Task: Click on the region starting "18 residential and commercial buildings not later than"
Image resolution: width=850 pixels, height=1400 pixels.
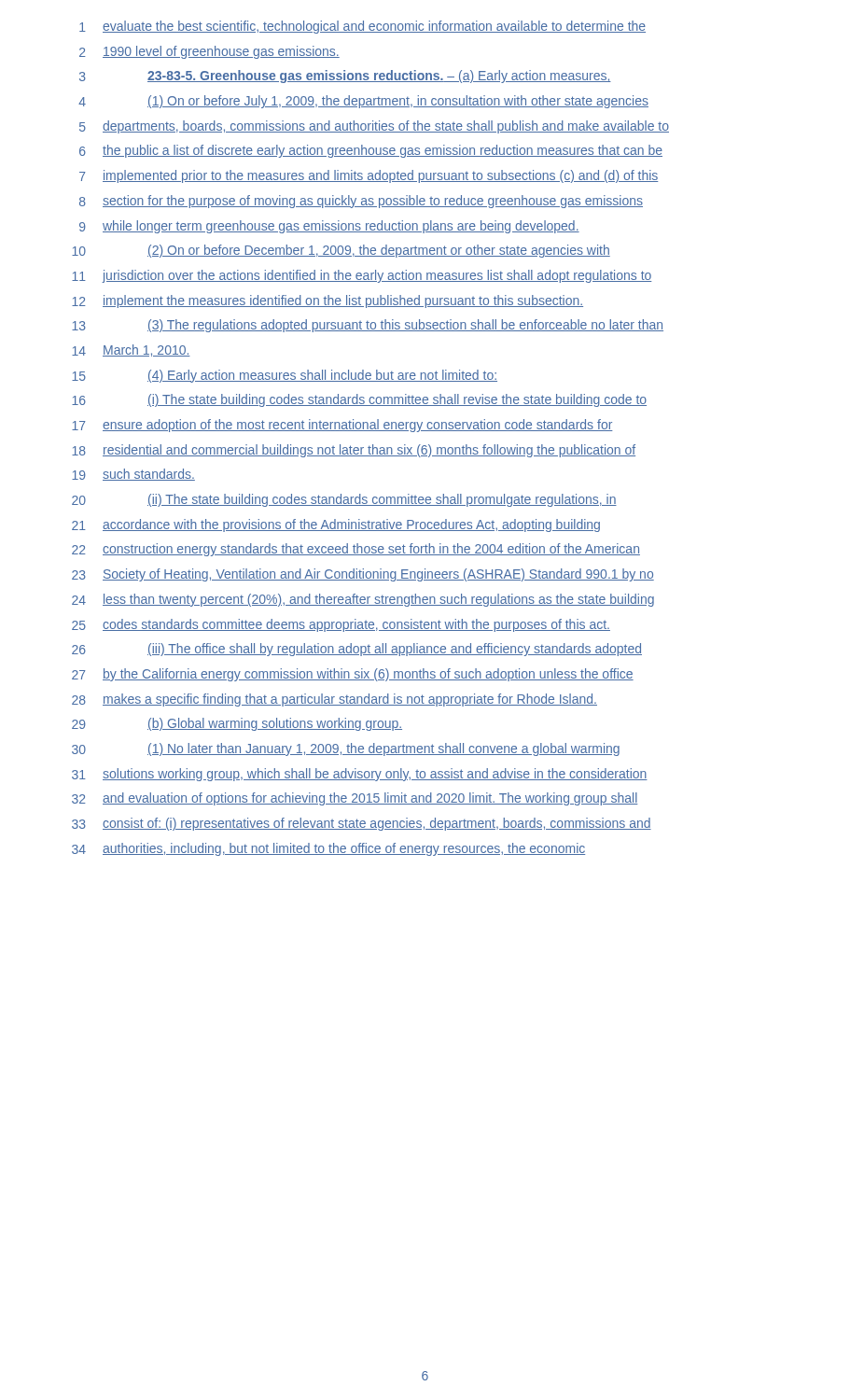Action: click(434, 451)
